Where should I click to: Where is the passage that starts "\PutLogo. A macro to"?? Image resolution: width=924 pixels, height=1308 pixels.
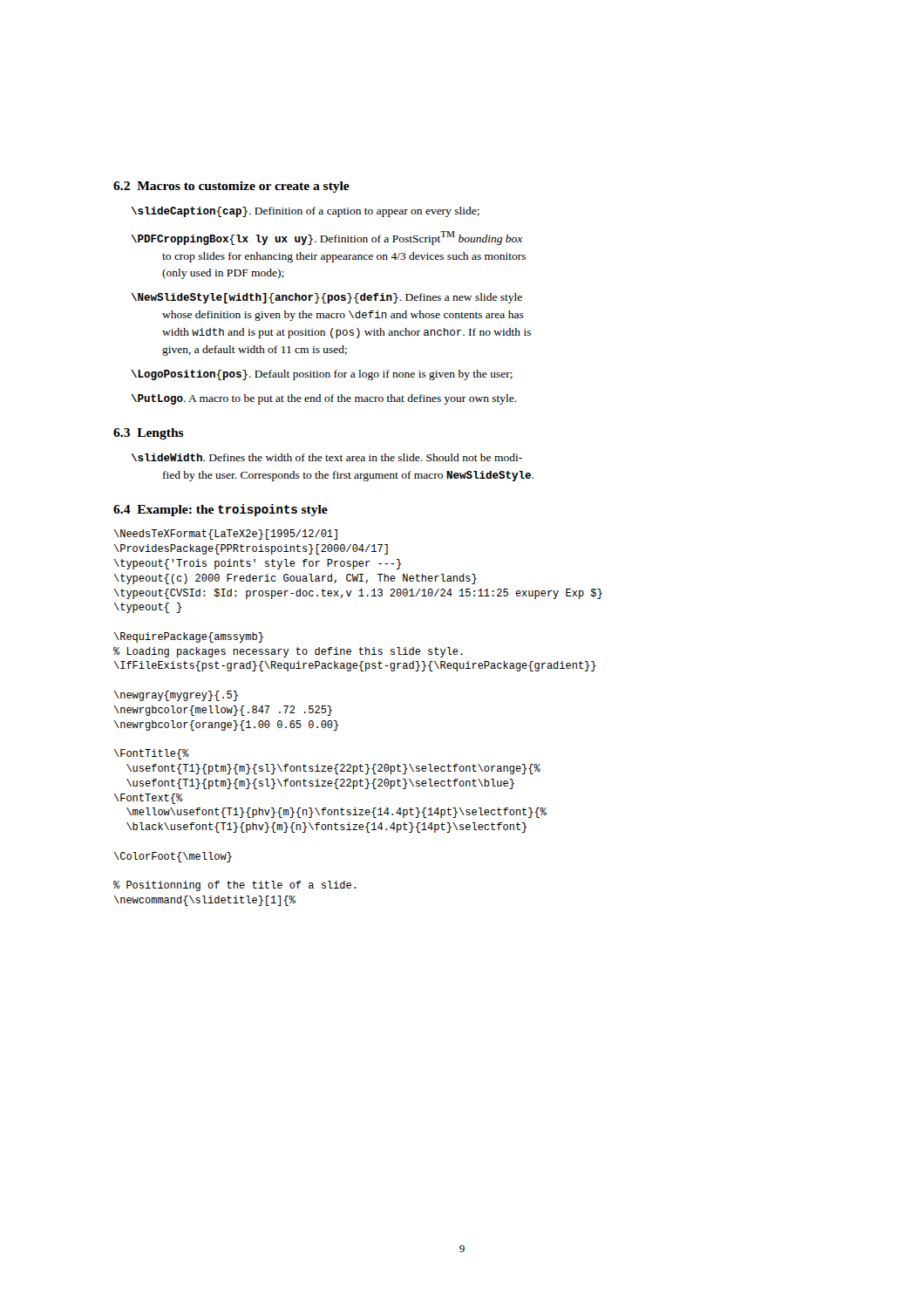coord(324,399)
